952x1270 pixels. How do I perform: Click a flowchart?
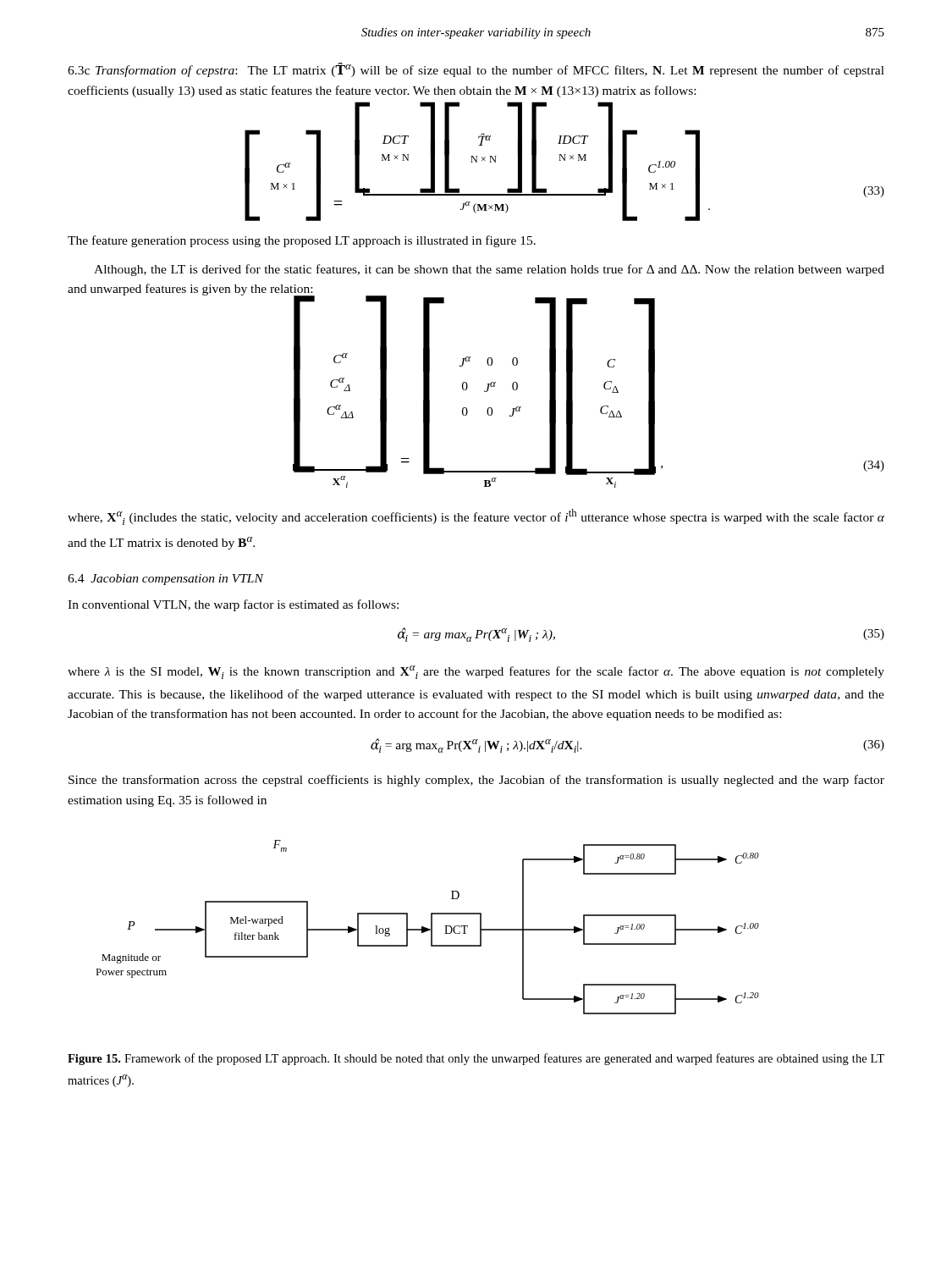point(476,931)
